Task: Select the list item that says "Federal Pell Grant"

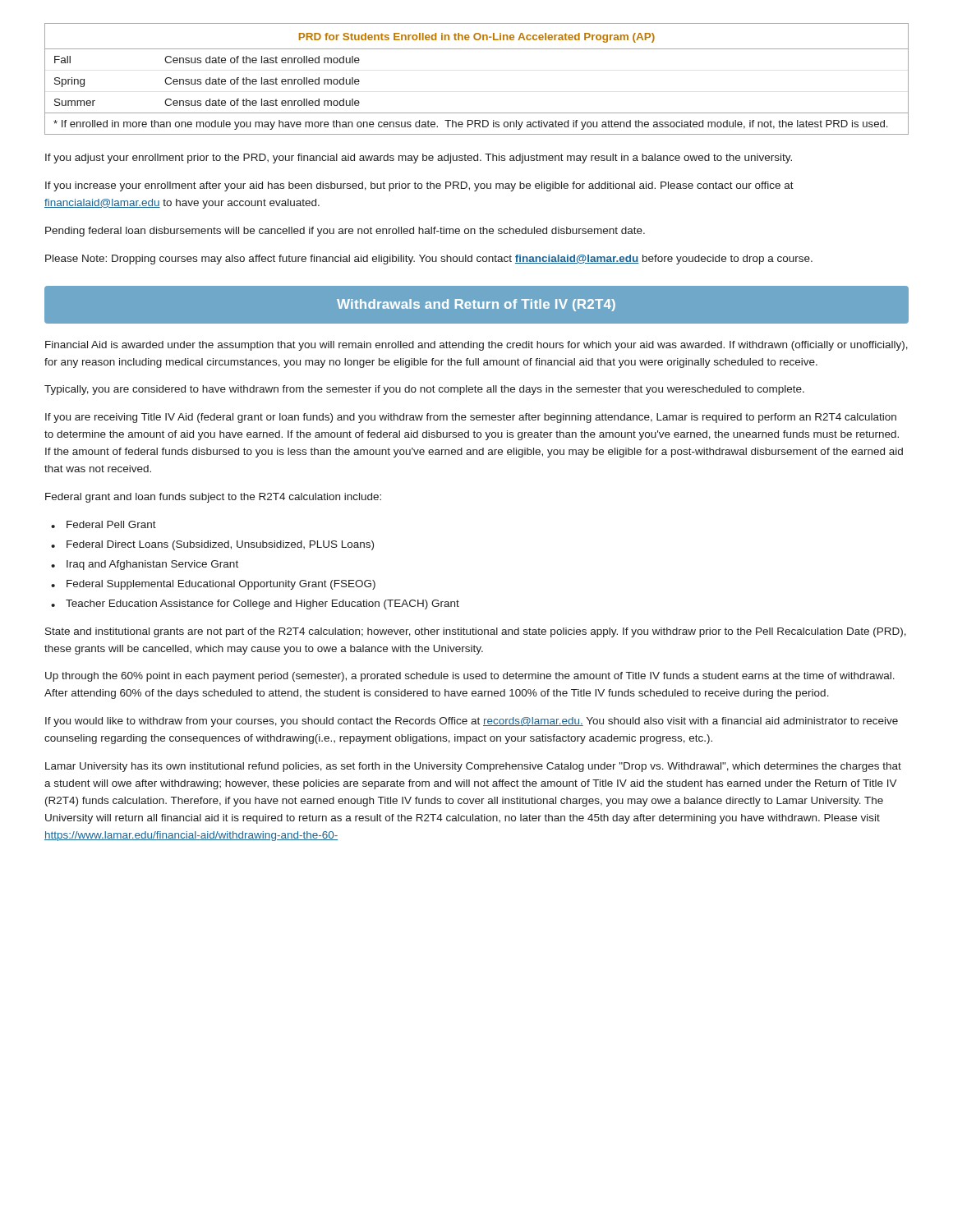Action: 111,524
